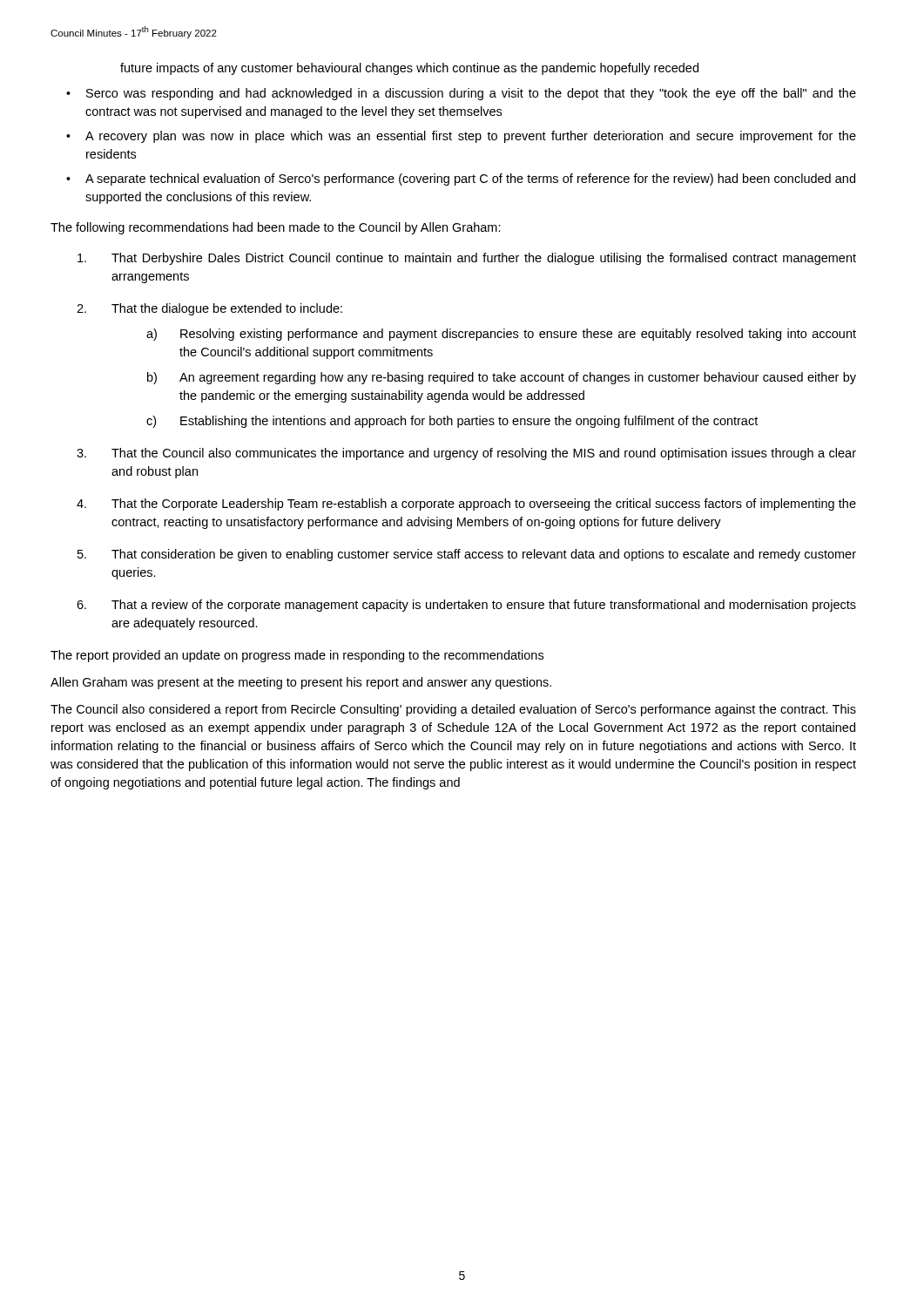924x1307 pixels.
Task: Click on the text block with the text "The report provided an"
Action: tap(297, 656)
